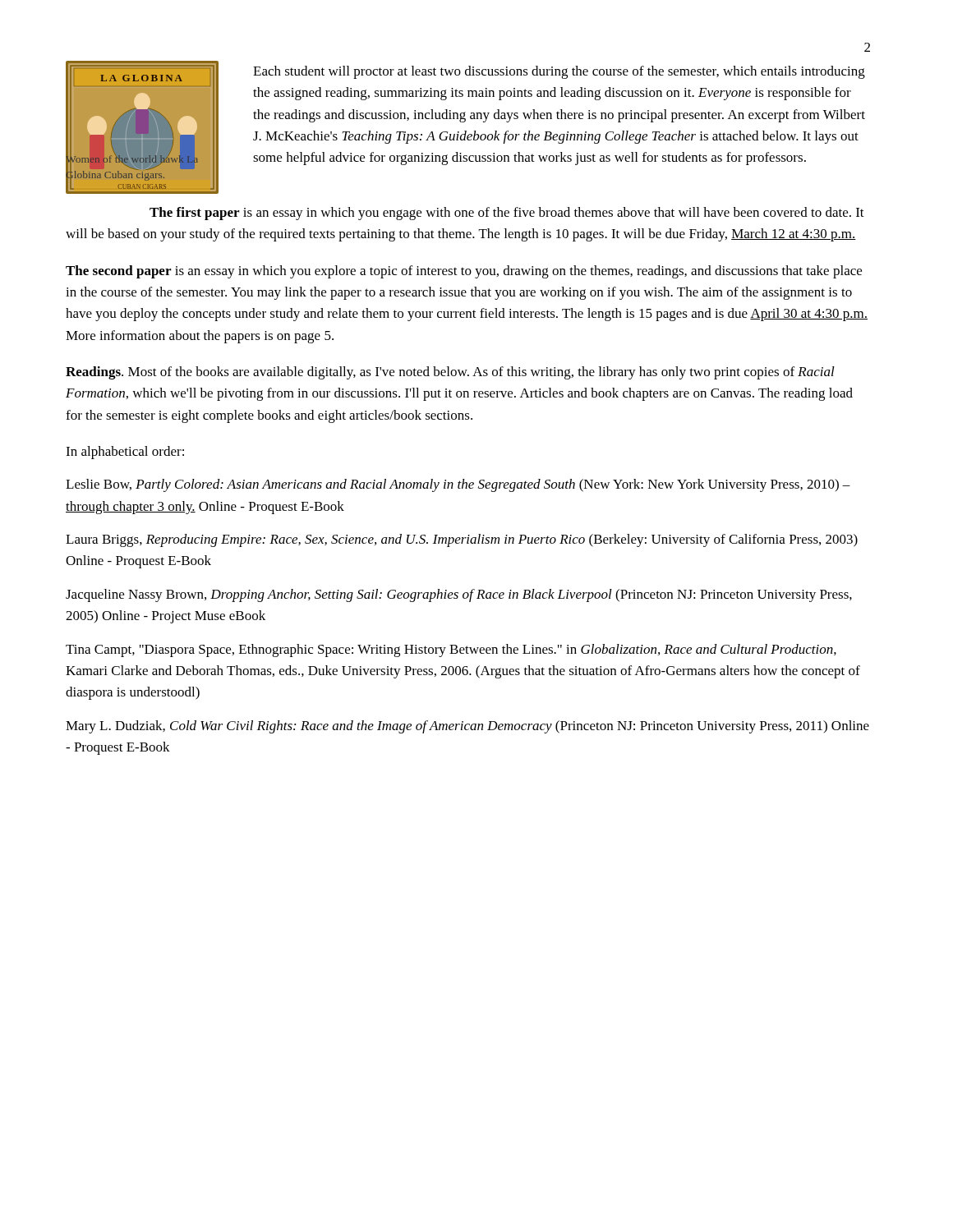Locate the region starting "Readings. Most of the"

pos(459,393)
